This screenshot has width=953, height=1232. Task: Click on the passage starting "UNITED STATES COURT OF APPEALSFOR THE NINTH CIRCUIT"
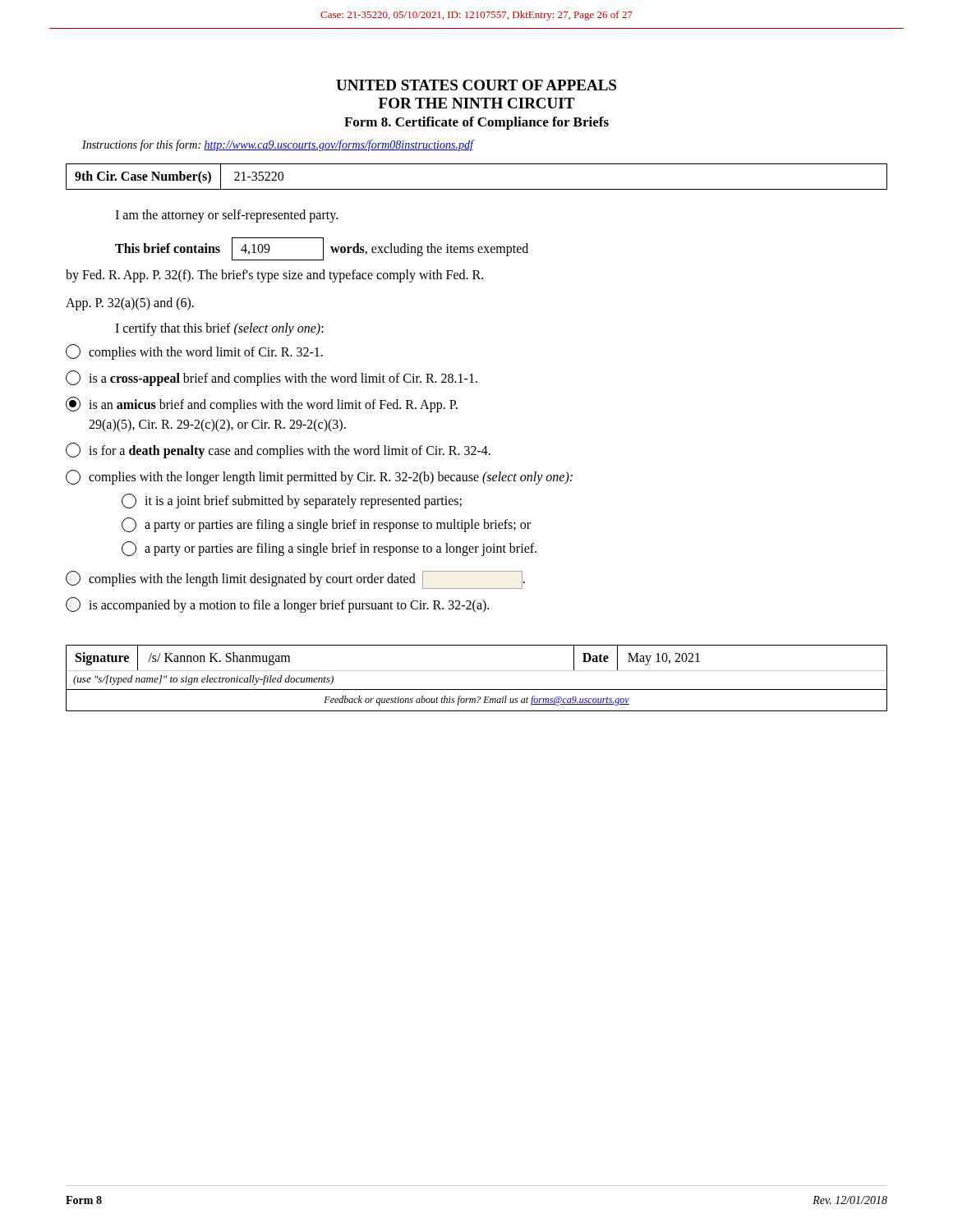pyautogui.click(x=476, y=94)
